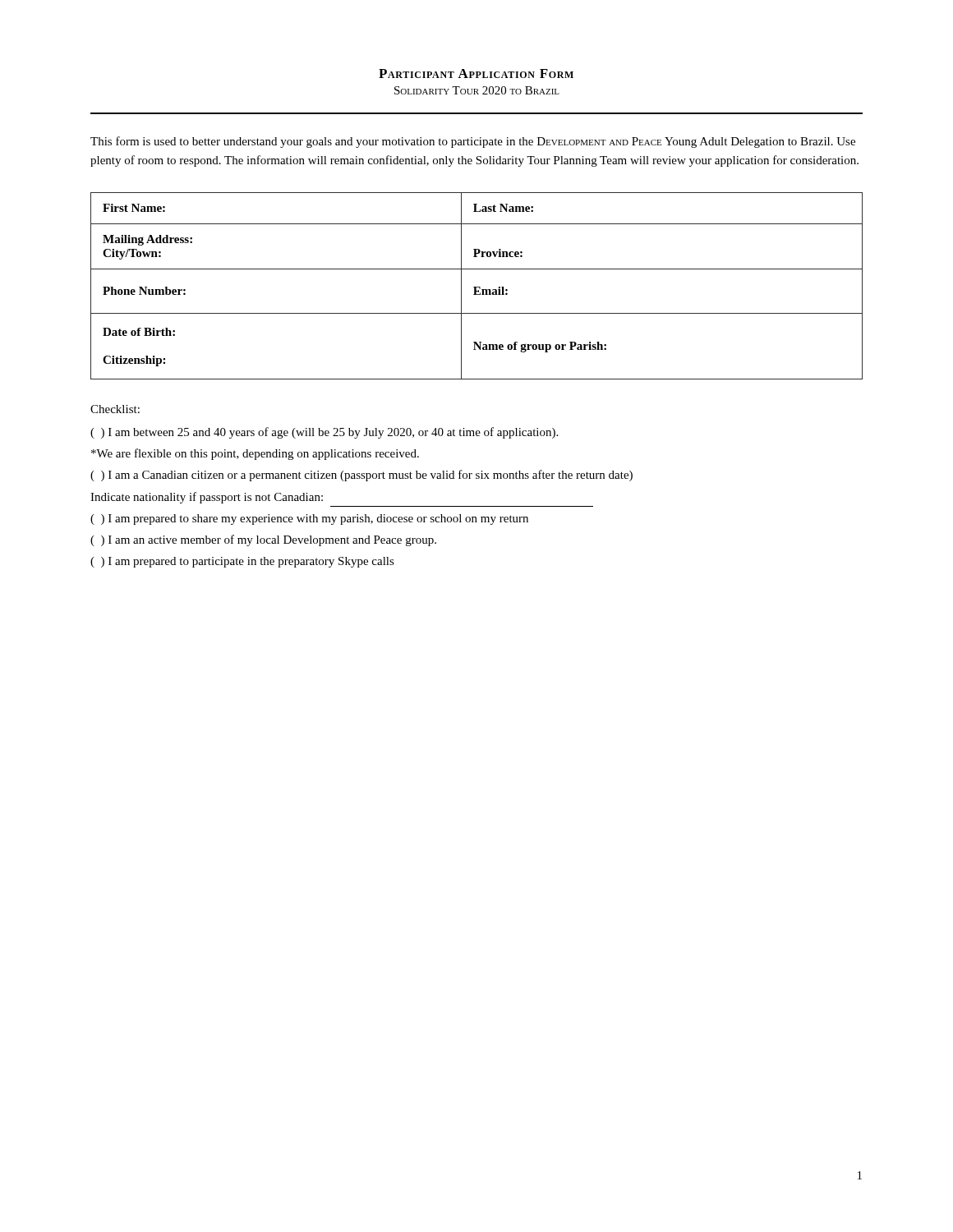The width and height of the screenshot is (953, 1232).
Task: Find the text starting "Participant Application Form Solidarity Tour 2020 to Brazil"
Action: pos(476,82)
